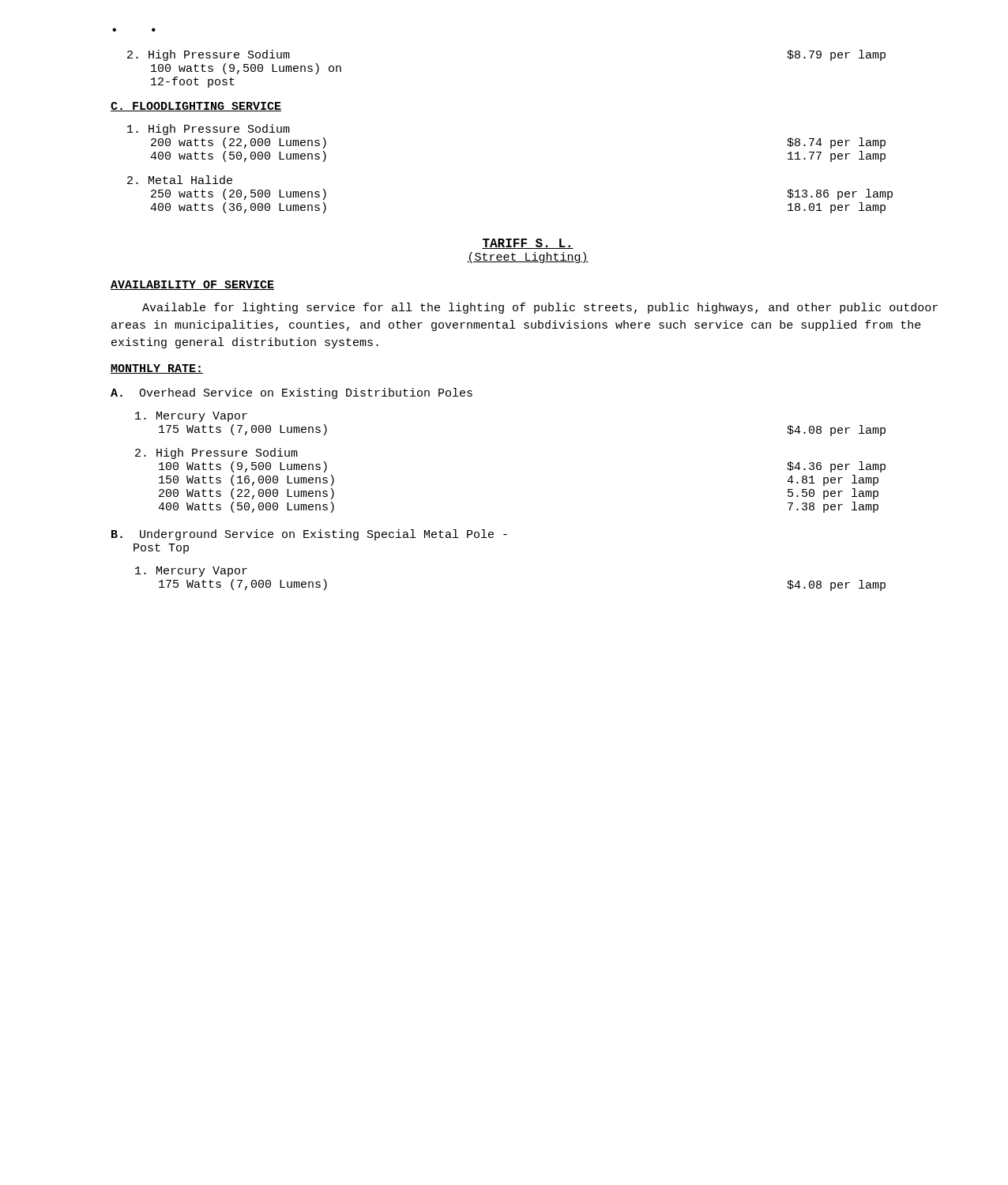
Task: Find the section header containing "MONTHLY RATE:"
Action: click(x=157, y=370)
